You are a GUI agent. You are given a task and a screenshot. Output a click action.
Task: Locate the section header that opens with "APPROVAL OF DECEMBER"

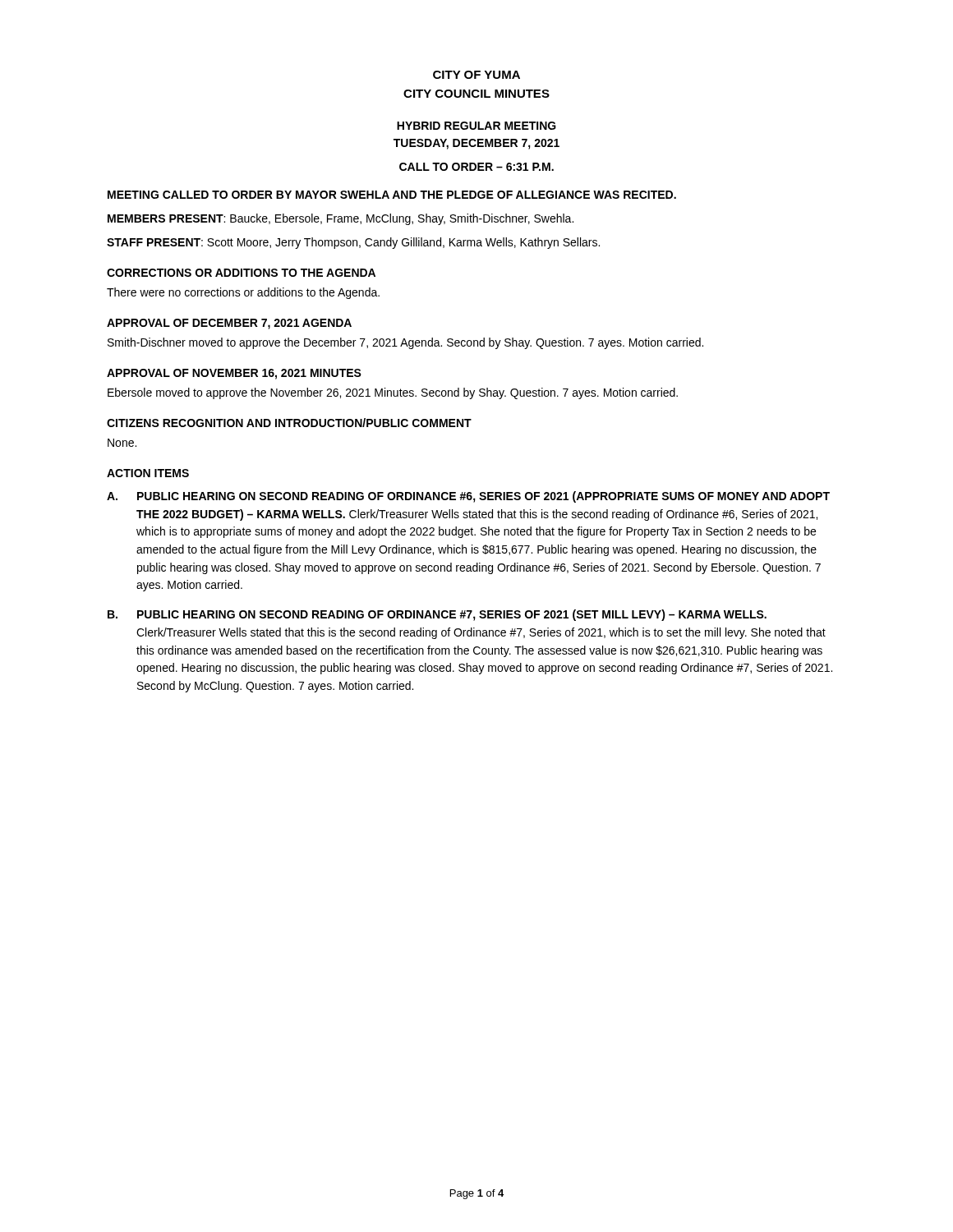[x=229, y=323]
